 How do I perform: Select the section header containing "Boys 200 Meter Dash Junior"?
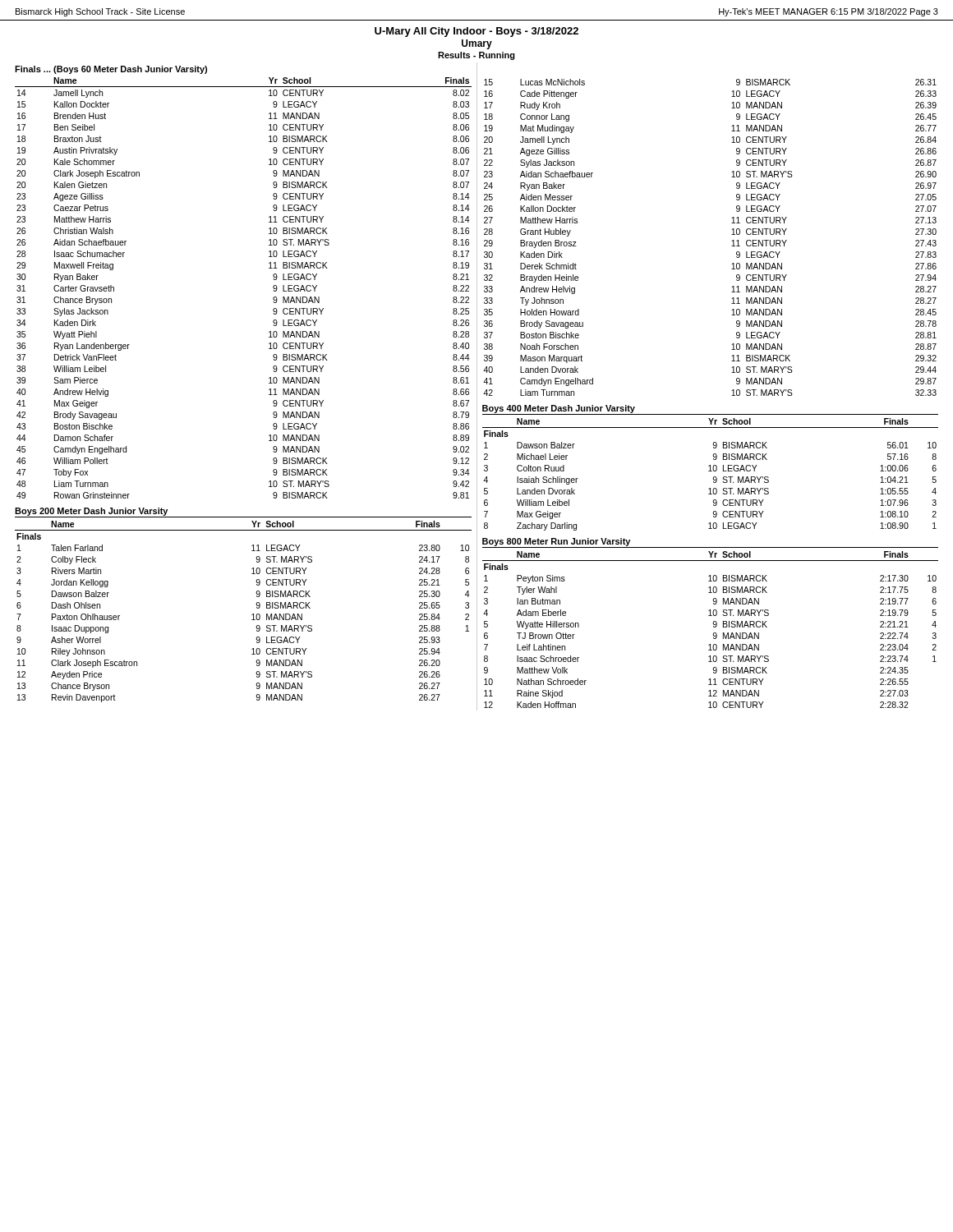(x=91, y=511)
